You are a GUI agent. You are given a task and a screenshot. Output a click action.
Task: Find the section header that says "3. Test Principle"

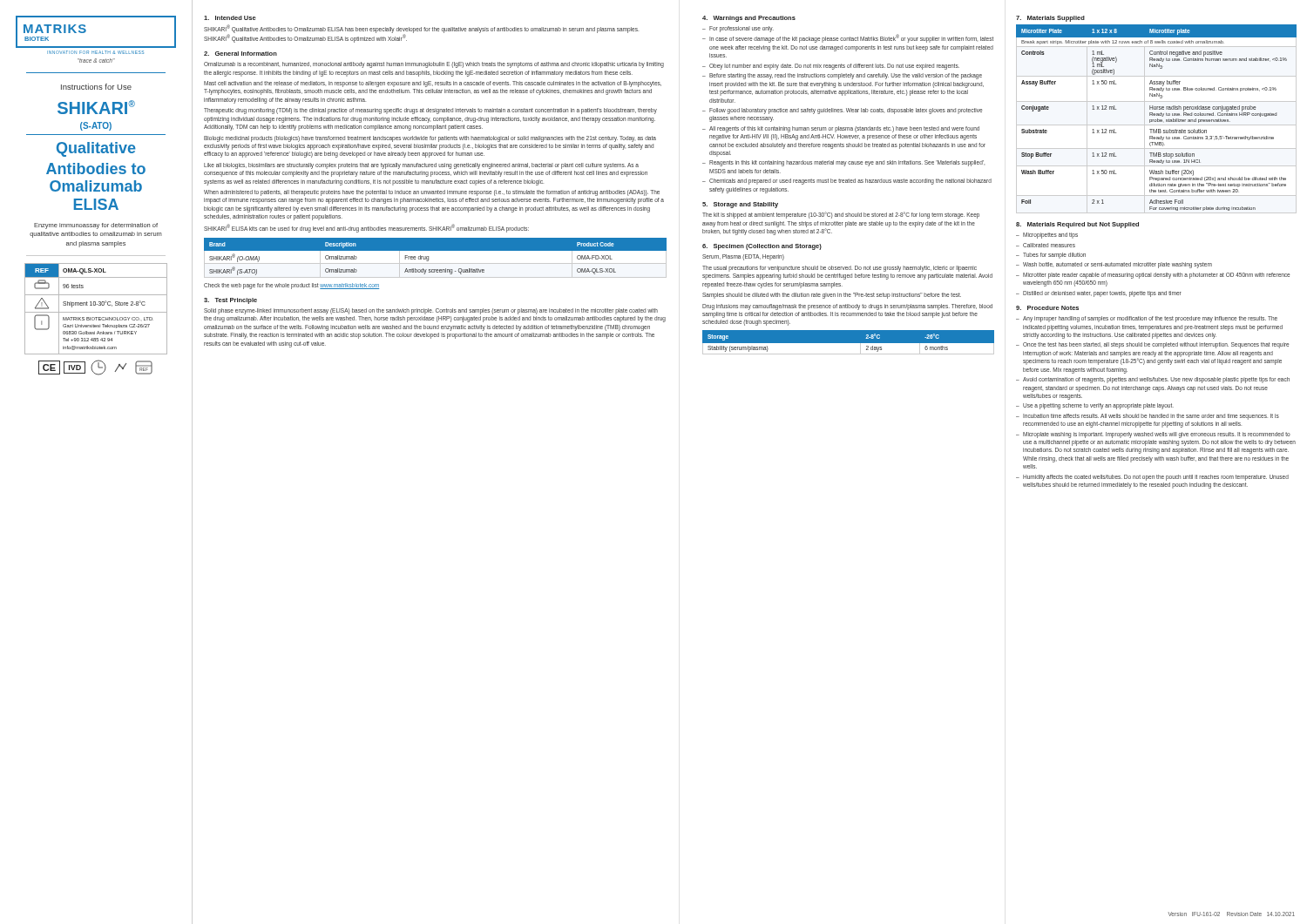231,300
